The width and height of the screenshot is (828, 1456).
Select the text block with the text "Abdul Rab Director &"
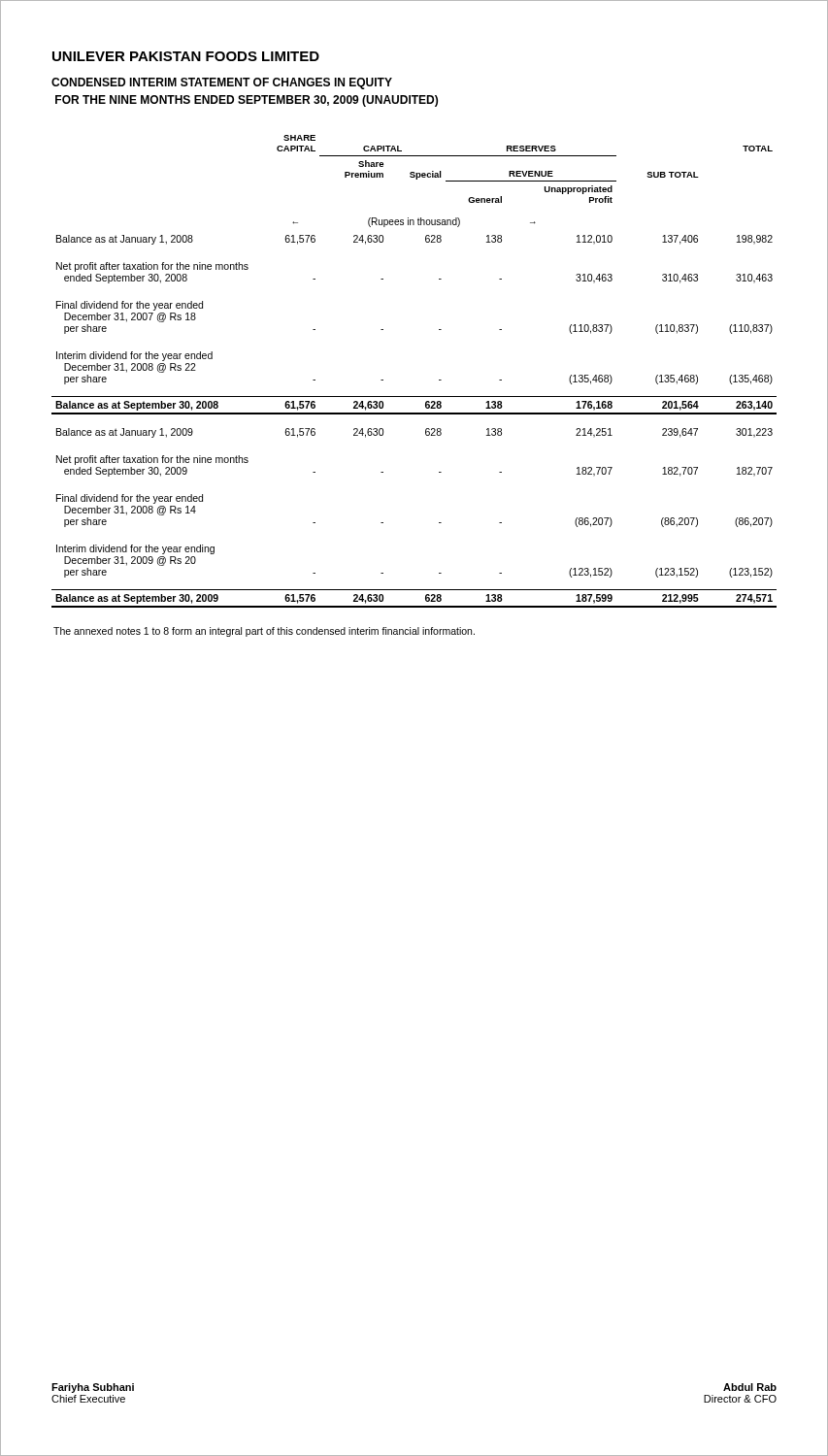740,1393
